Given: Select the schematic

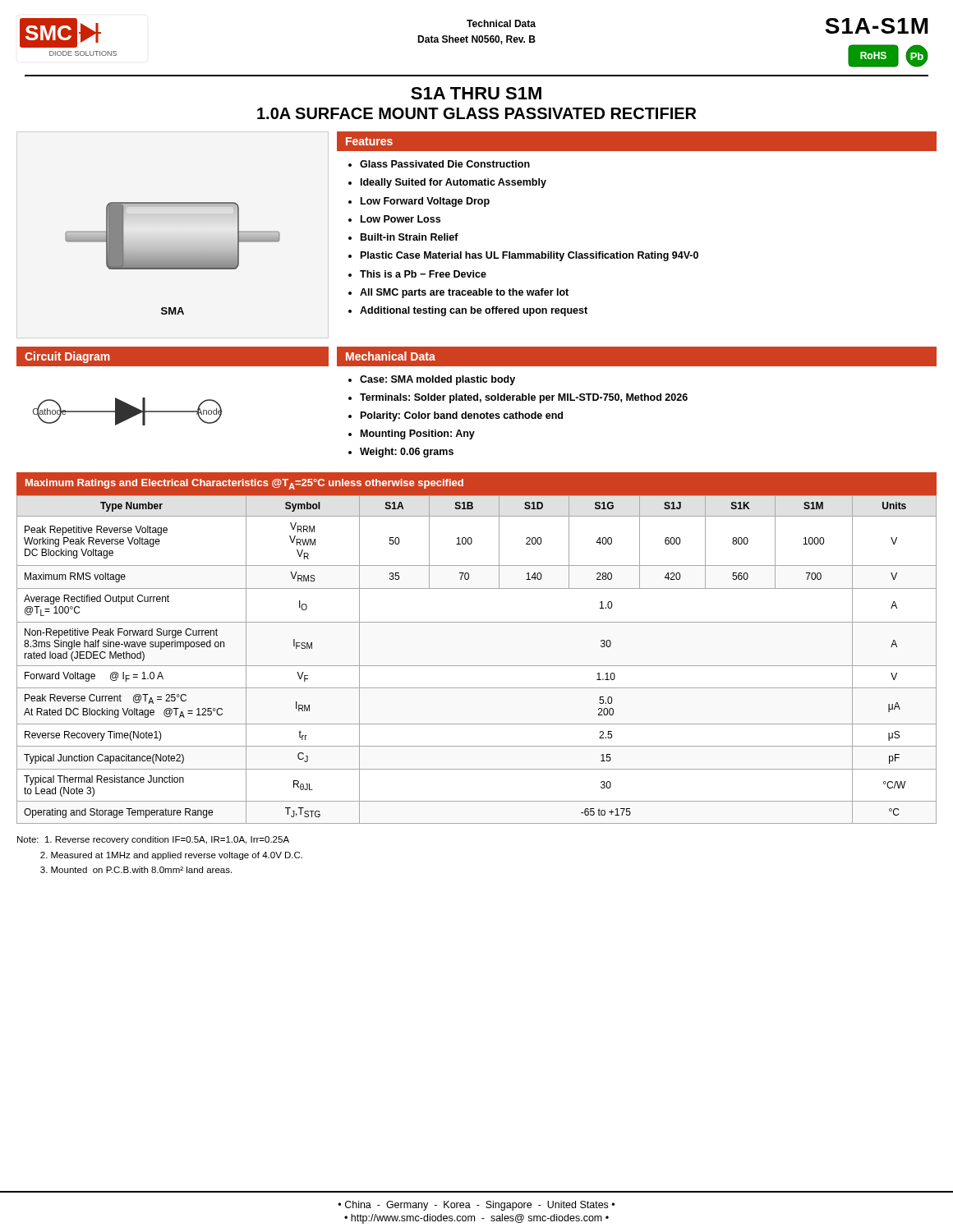Looking at the screenshot, I should [172, 411].
